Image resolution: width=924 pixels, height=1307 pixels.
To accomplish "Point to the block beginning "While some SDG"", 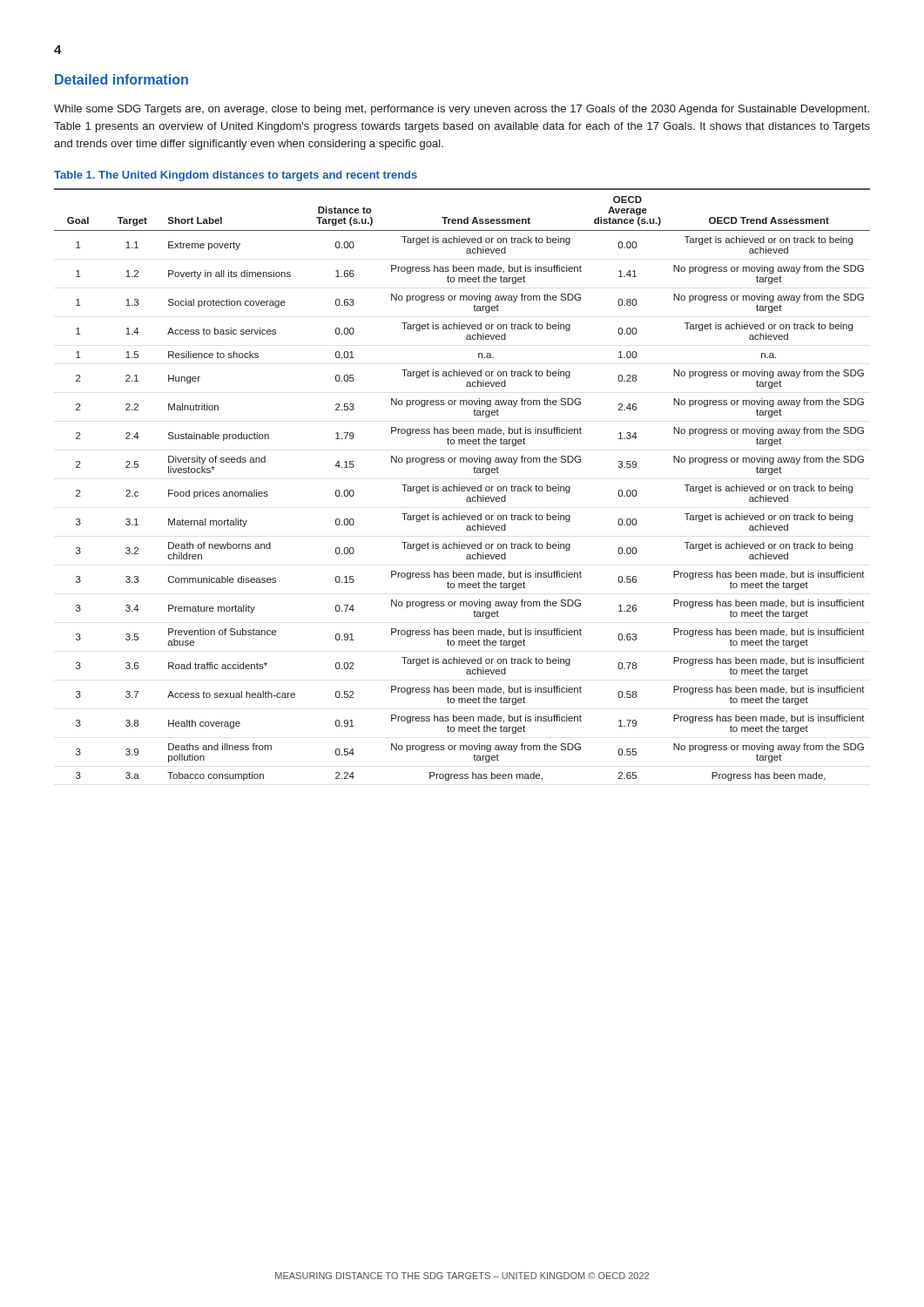I will tap(462, 126).
